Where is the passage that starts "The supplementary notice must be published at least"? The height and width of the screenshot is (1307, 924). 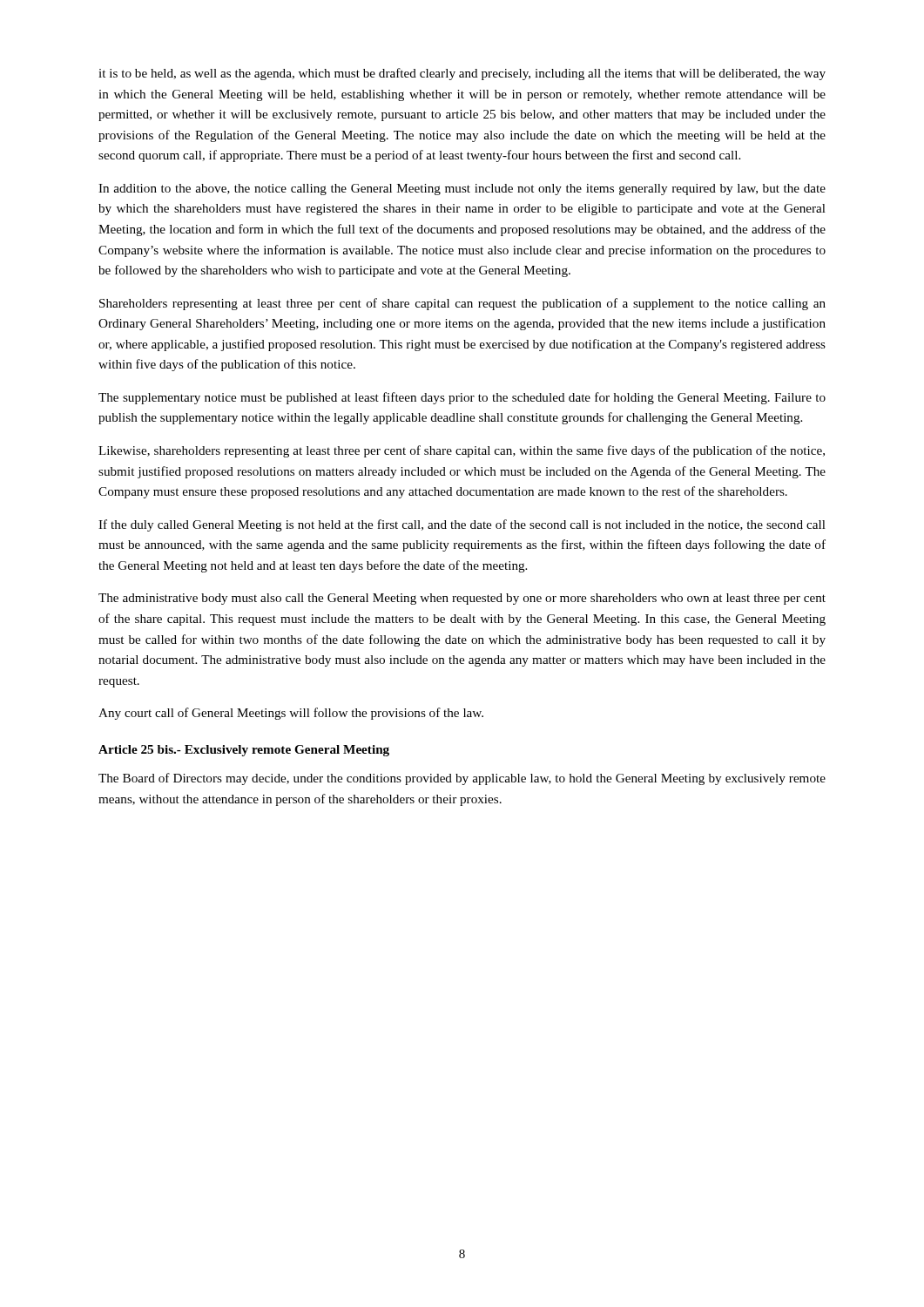pos(462,407)
